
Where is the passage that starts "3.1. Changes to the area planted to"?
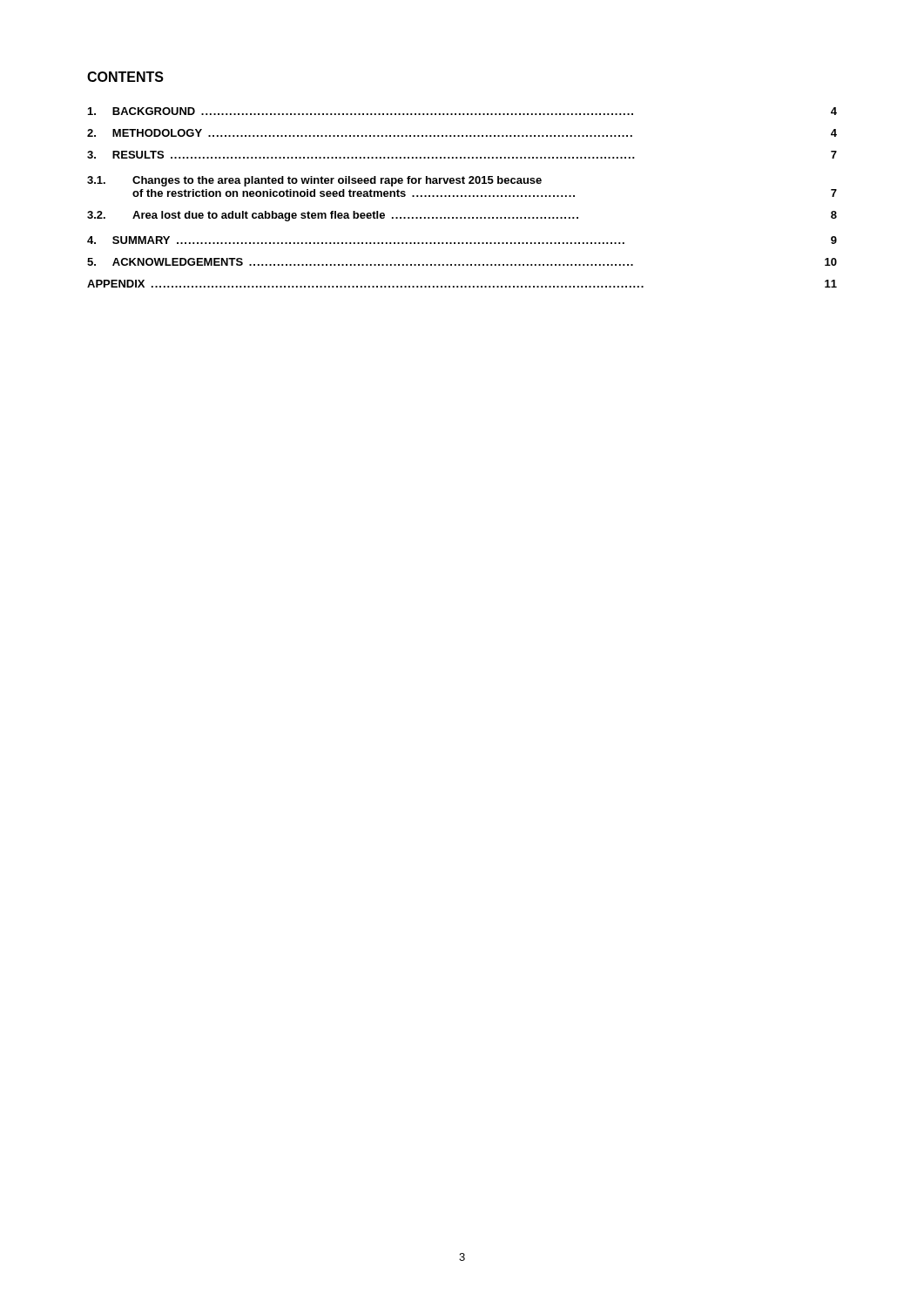[x=462, y=187]
